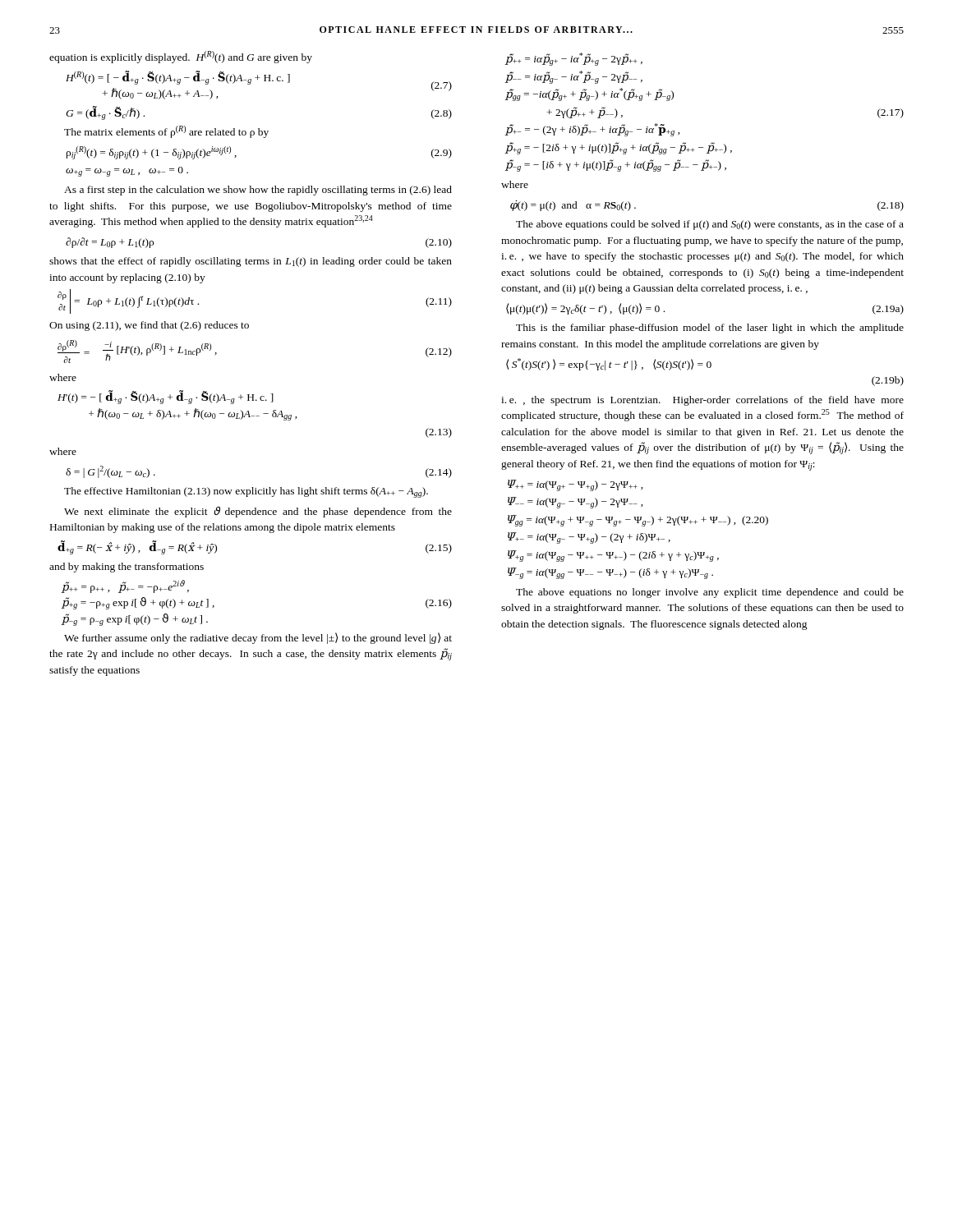Locate the formula with the text "ṗ̃++ = iαp̃g+ −"
Screen dimensions: 1232x953
574,59
